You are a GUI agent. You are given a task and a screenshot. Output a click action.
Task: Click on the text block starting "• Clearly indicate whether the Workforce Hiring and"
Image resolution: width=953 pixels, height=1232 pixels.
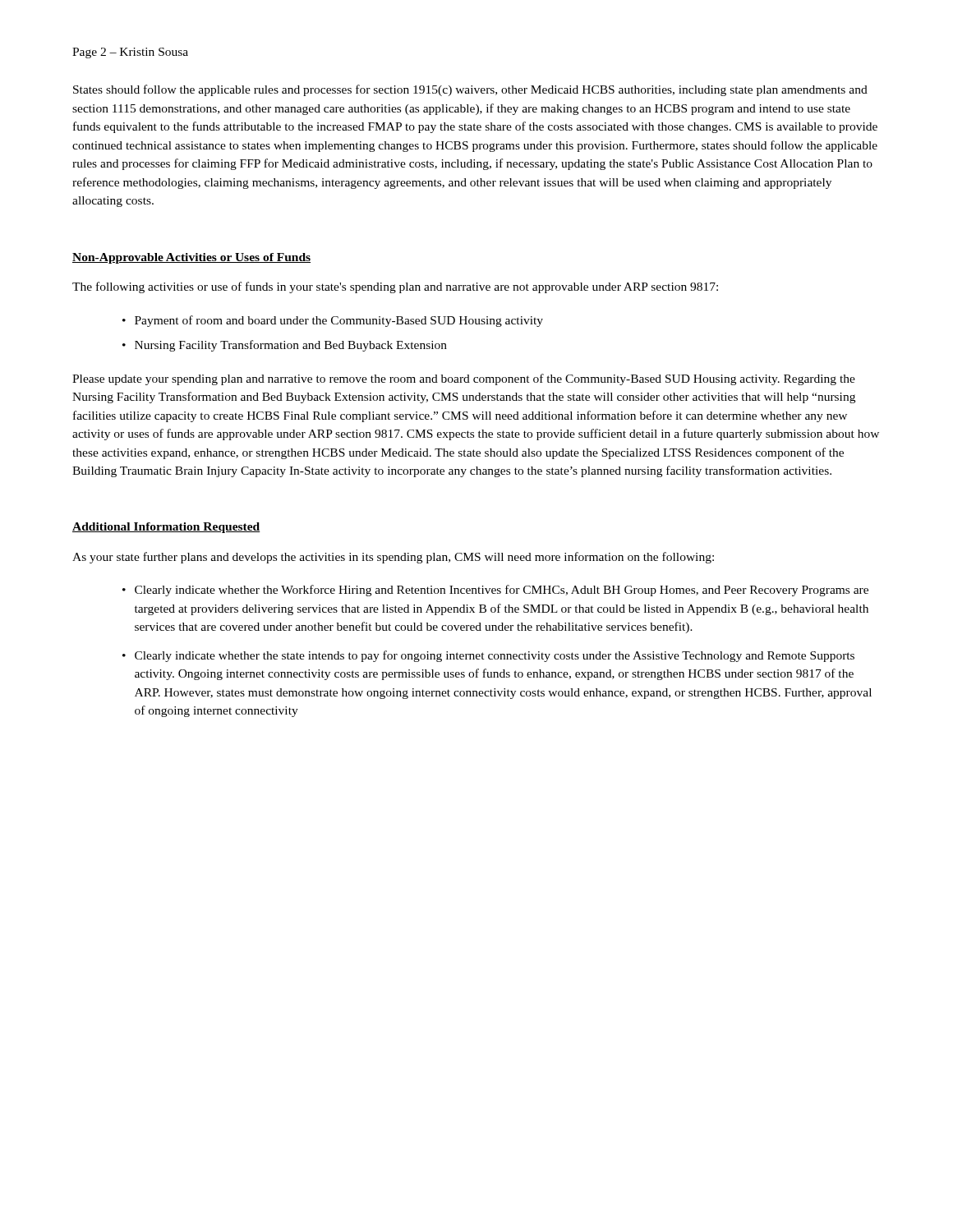[x=501, y=609]
